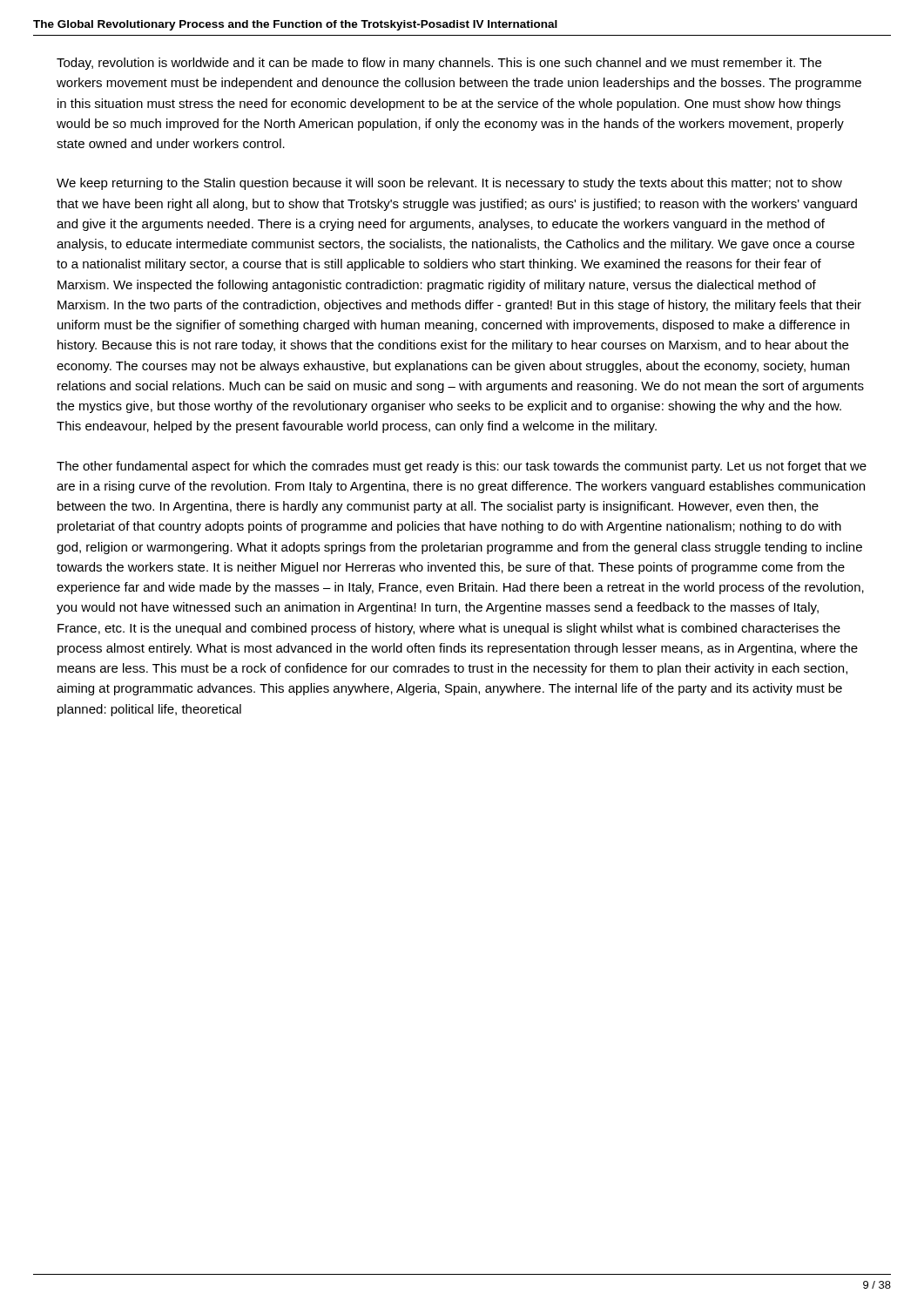This screenshot has width=924, height=1307.
Task: Where is the passage that starts "Today, revolution is worldwide and"?
Action: [459, 103]
